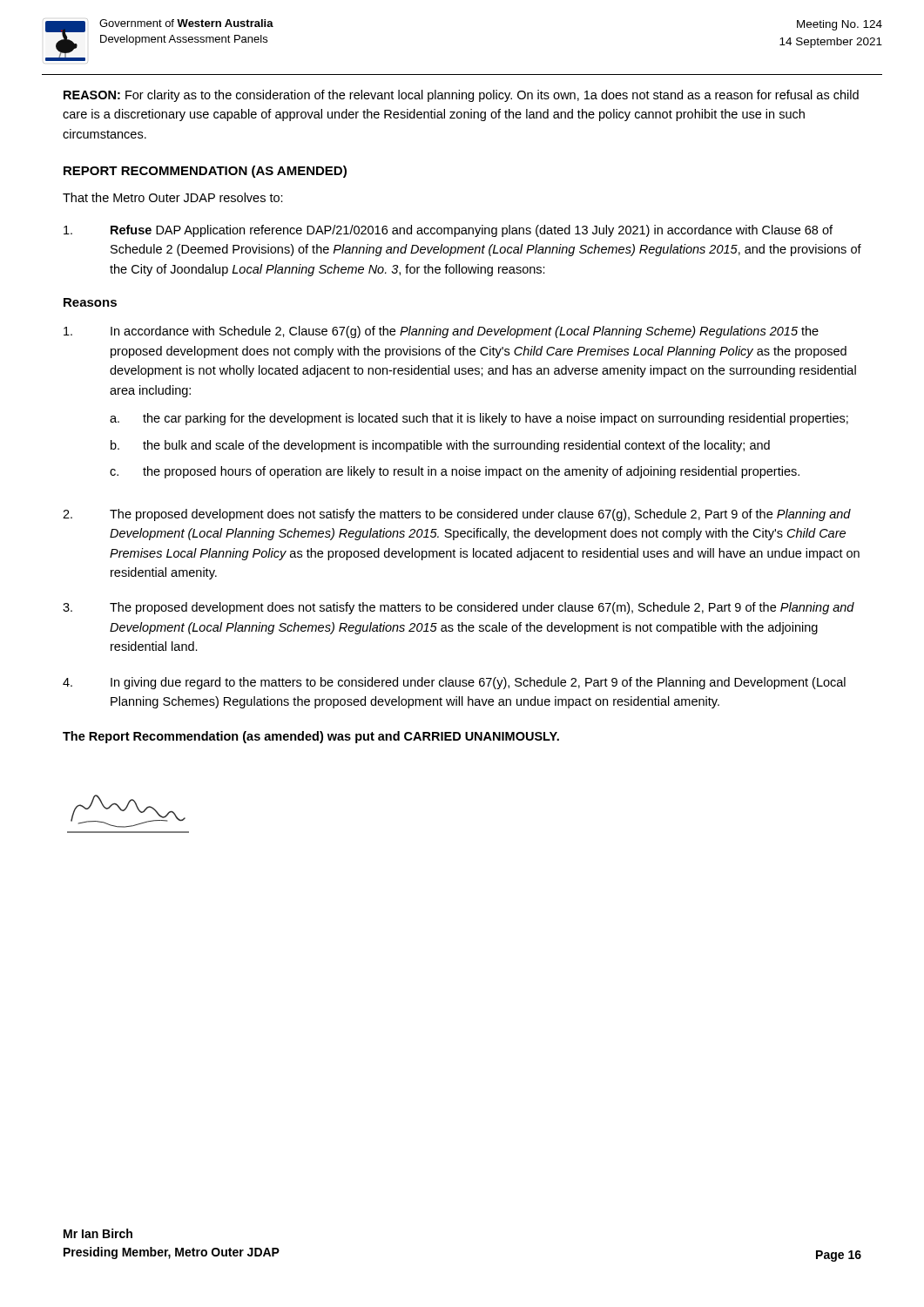Image resolution: width=924 pixels, height=1307 pixels.
Task: Click the passage that begins "Refuse DAP Application reference DAP/21/02016"
Action: click(462, 250)
